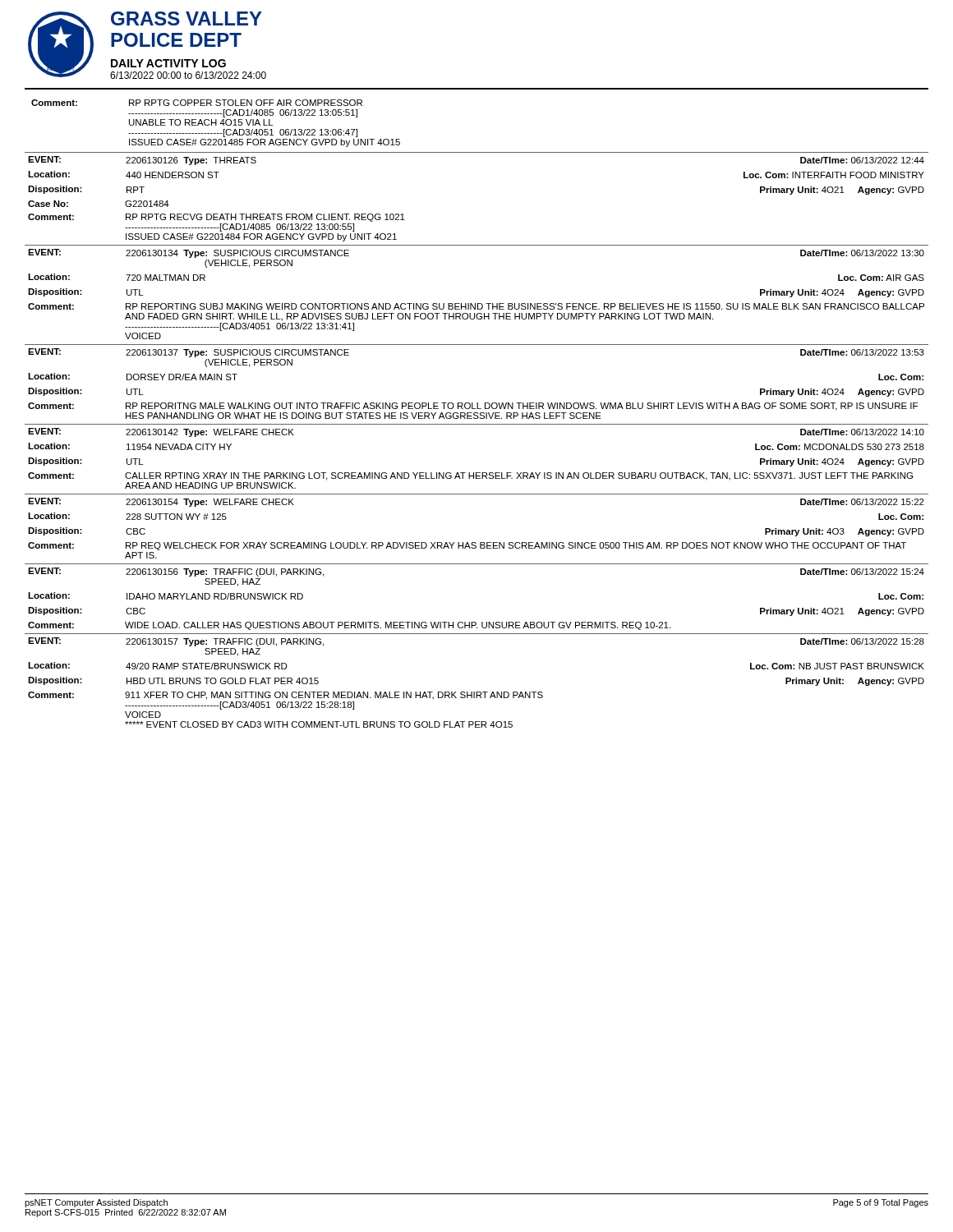This screenshot has height=1232, width=953.
Task: Select the table that reads "2206130137 Type: SUSPICIOUS CIRCUMSTANCE"
Action: 476,383
